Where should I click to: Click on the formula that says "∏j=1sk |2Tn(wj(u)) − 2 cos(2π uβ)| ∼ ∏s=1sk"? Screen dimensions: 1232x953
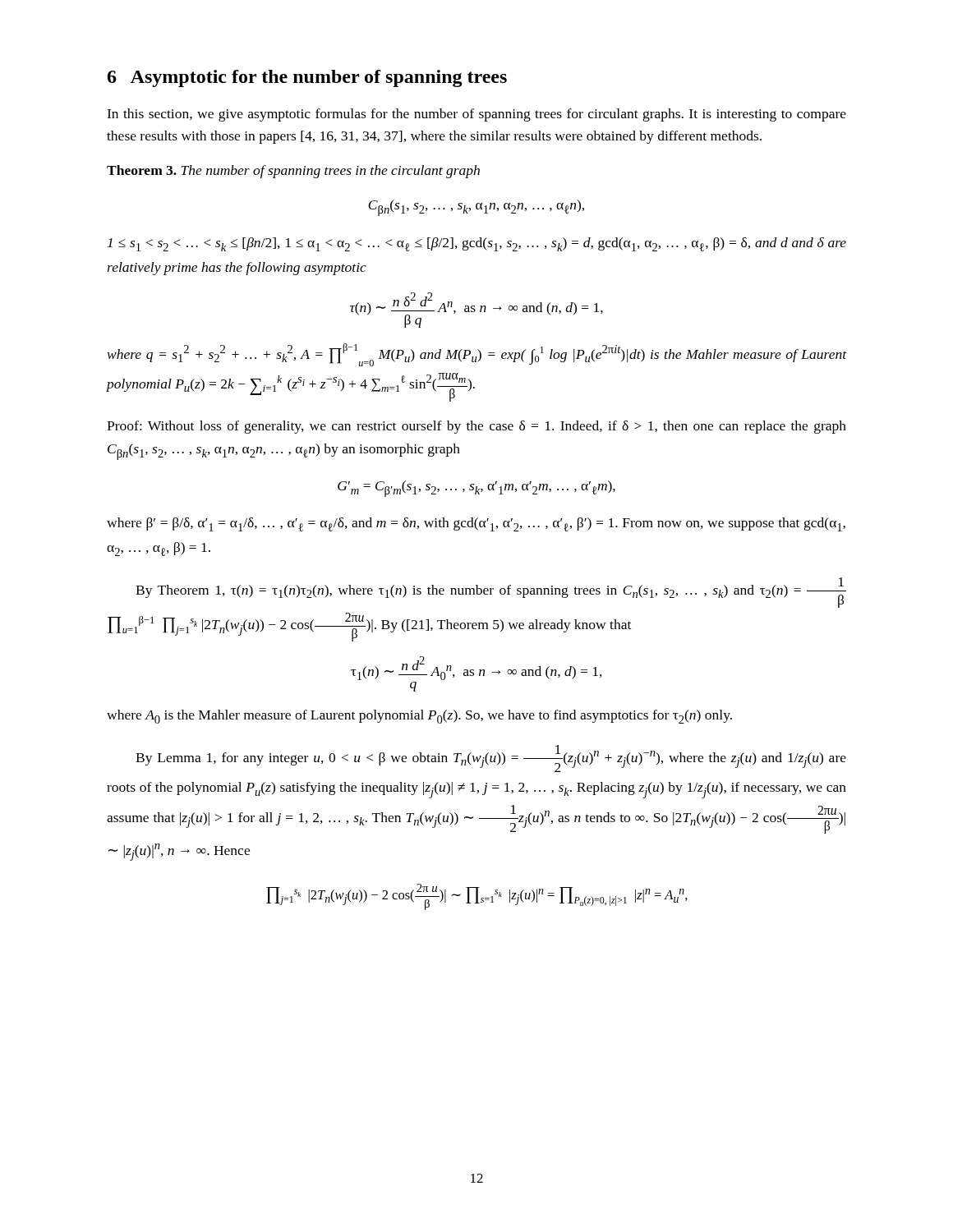point(476,897)
